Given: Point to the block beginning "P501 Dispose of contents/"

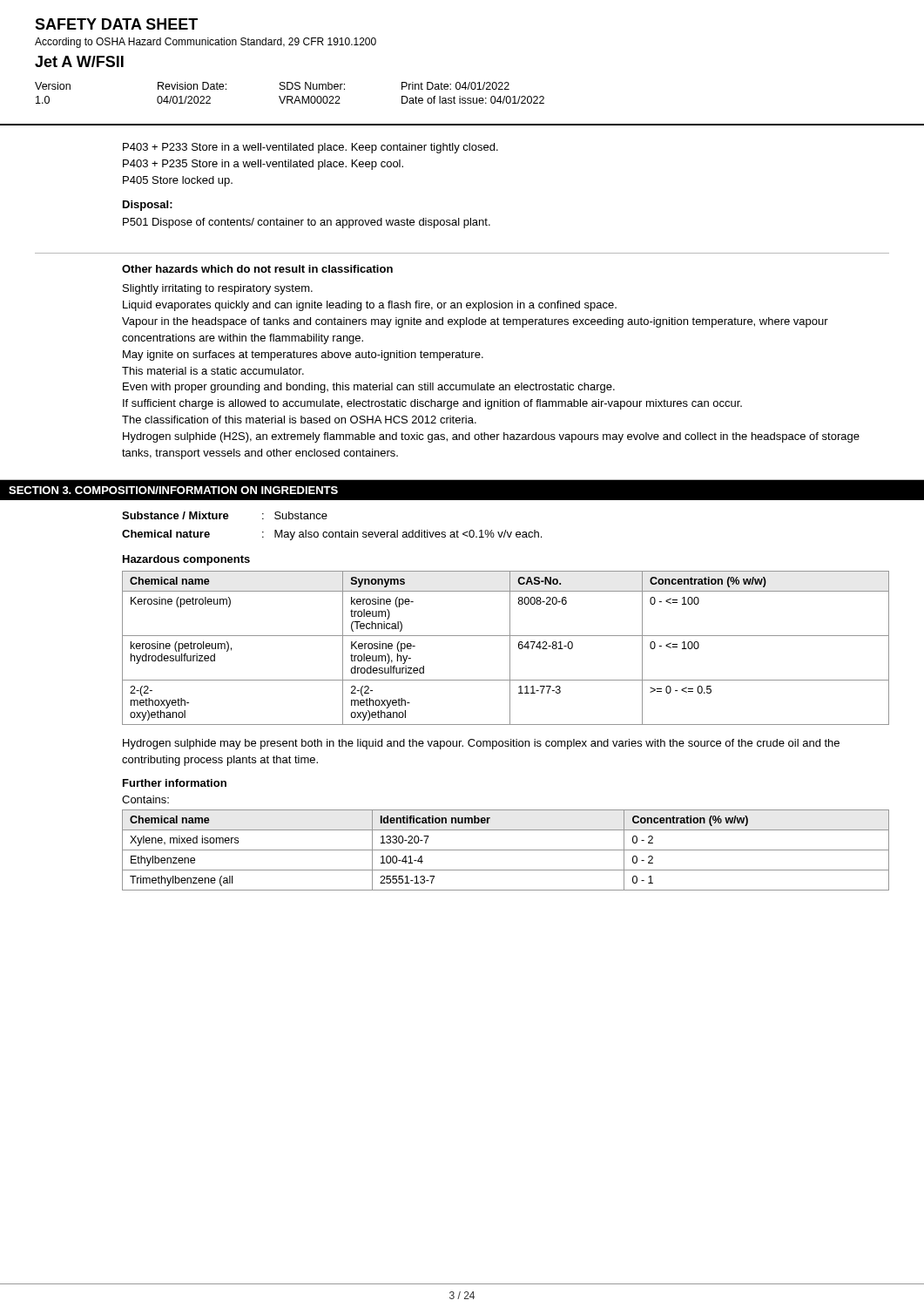Looking at the screenshot, I should pos(306,221).
